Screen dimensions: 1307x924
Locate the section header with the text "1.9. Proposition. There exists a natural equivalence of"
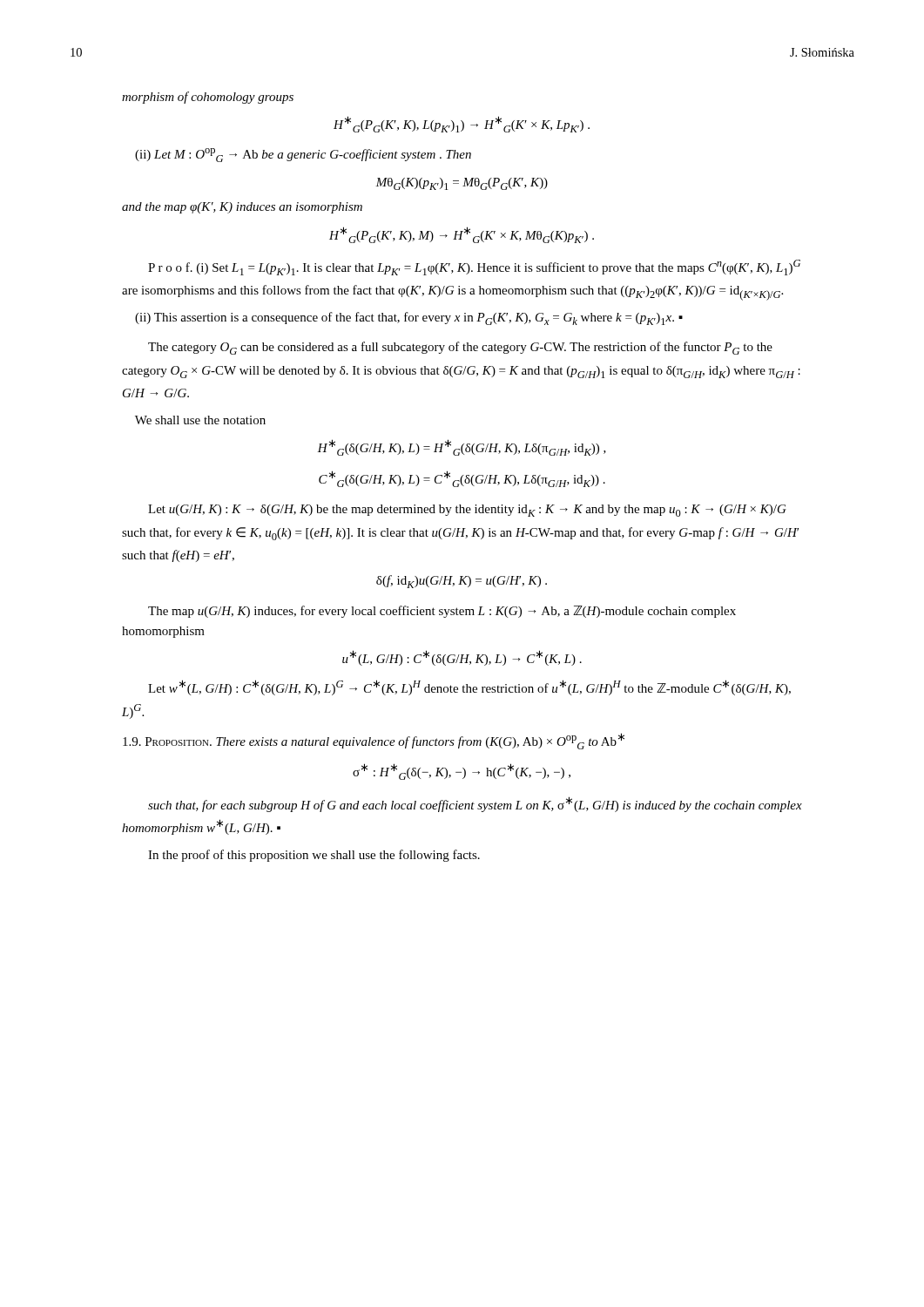(x=374, y=741)
